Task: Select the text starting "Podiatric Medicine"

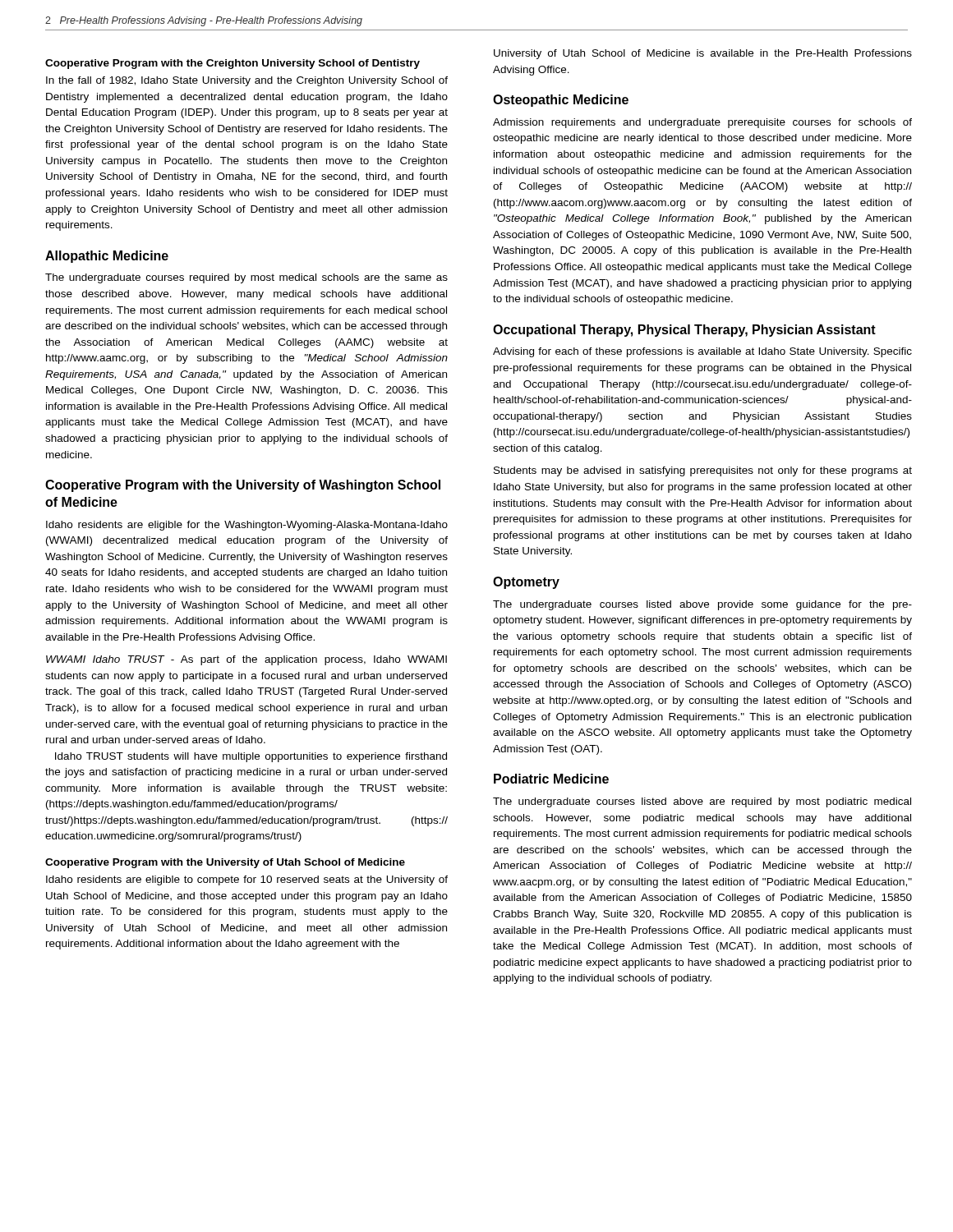Action: (x=551, y=779)
